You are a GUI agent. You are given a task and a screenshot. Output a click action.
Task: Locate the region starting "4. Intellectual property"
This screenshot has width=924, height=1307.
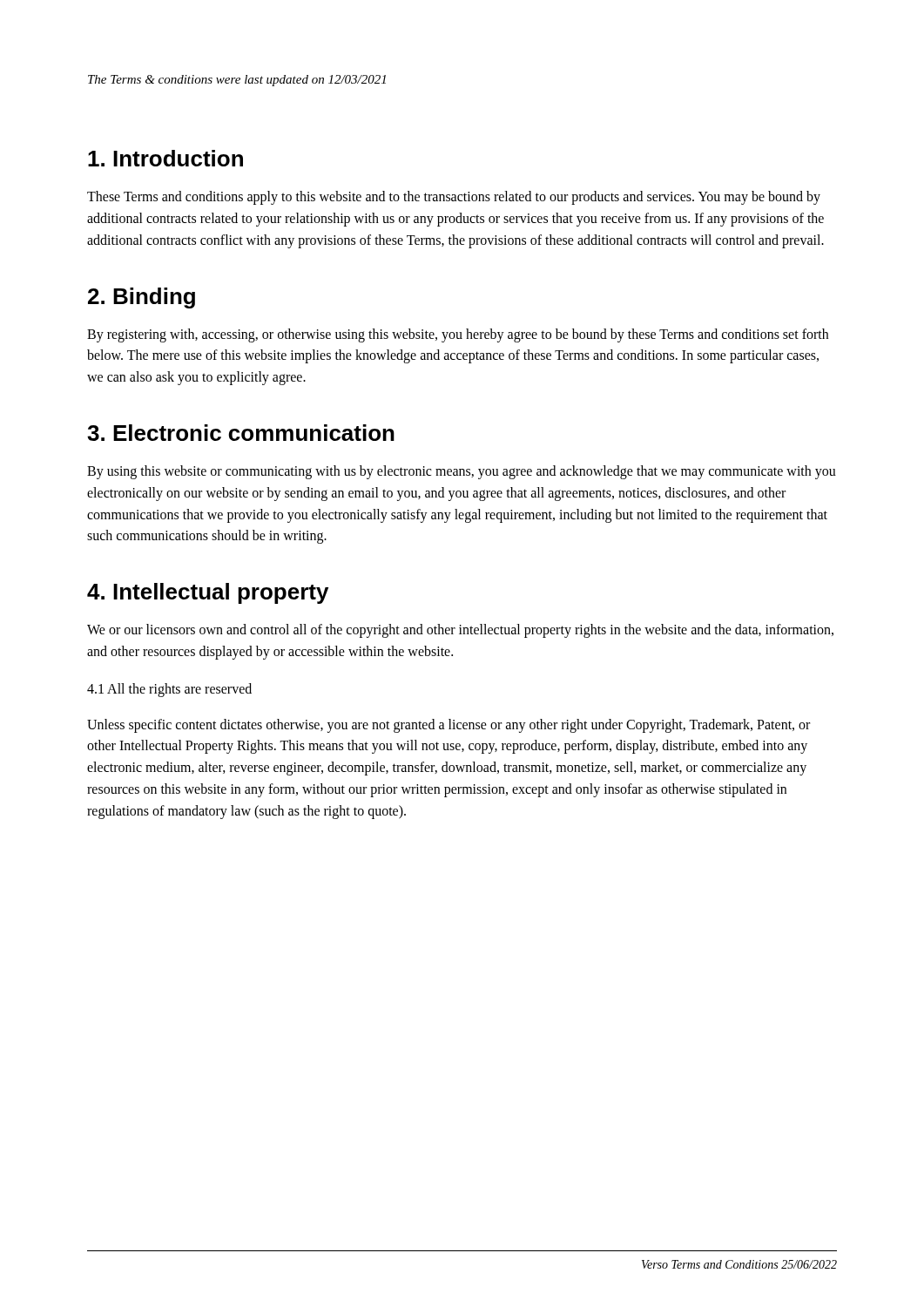[208, 593]
